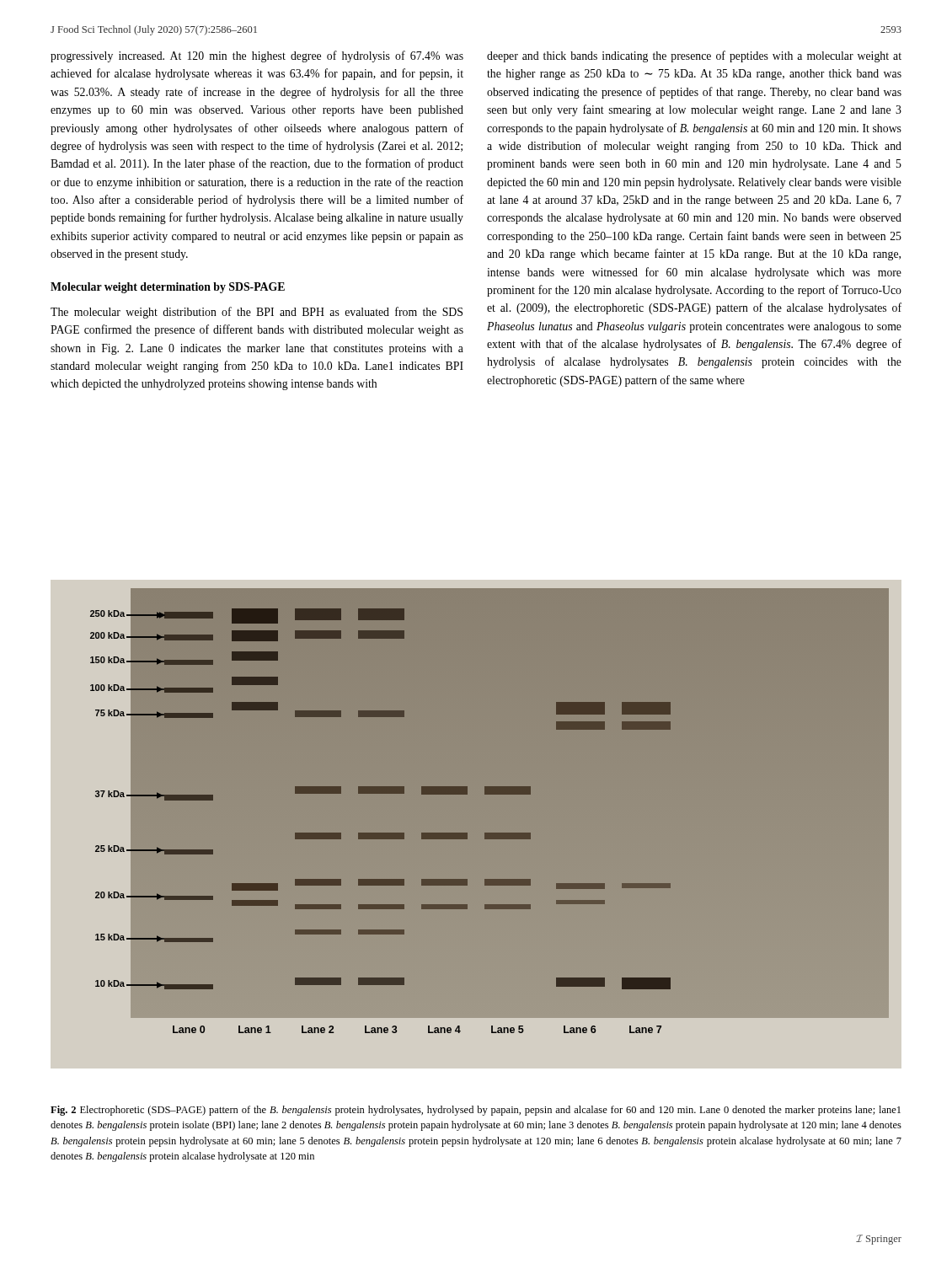This screenshot has width=952, height=1264.
Task: Locate the photo
Action: 476,824
